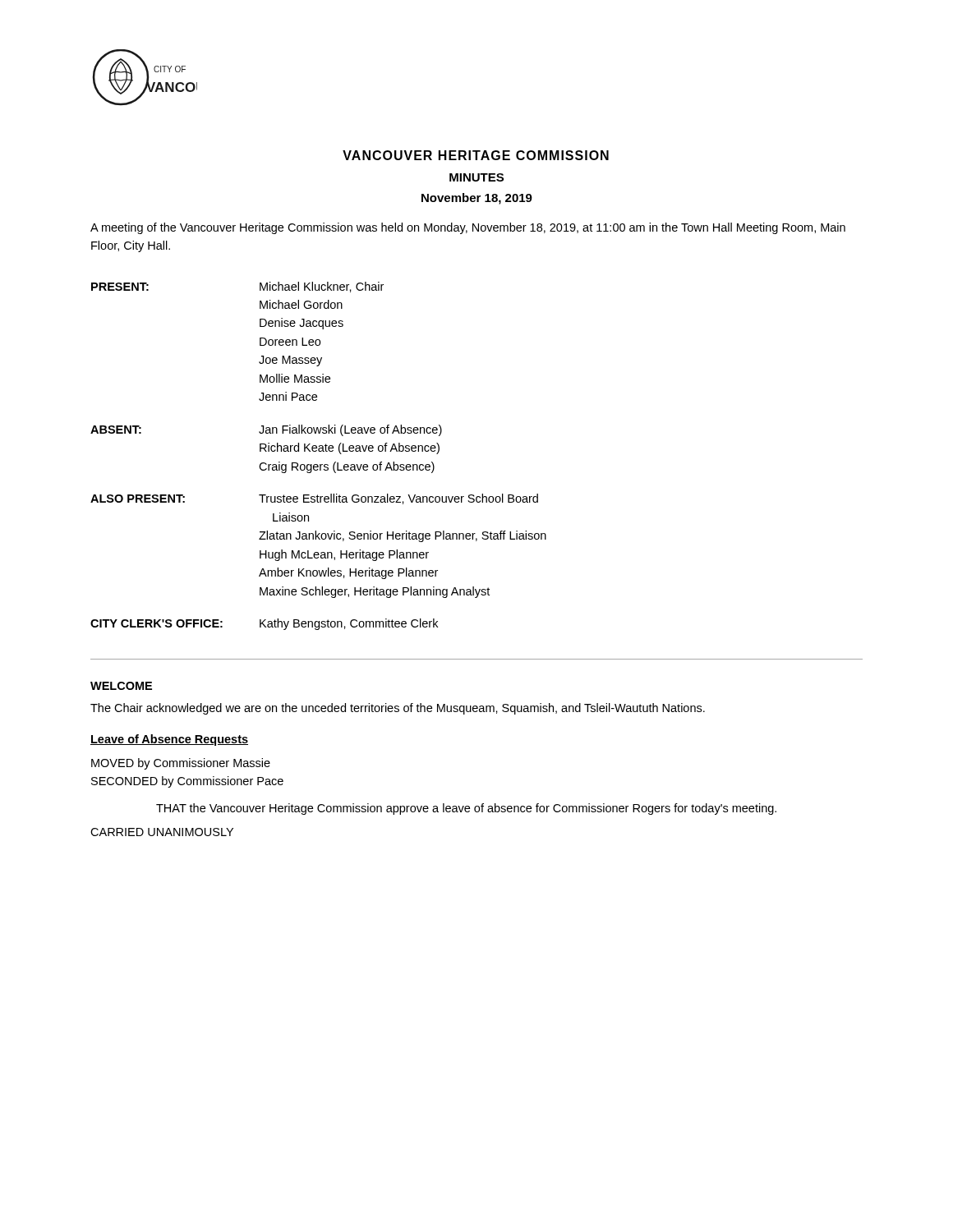Find the logo
This screenshot has width=953, height=1232.
[476, 87]
